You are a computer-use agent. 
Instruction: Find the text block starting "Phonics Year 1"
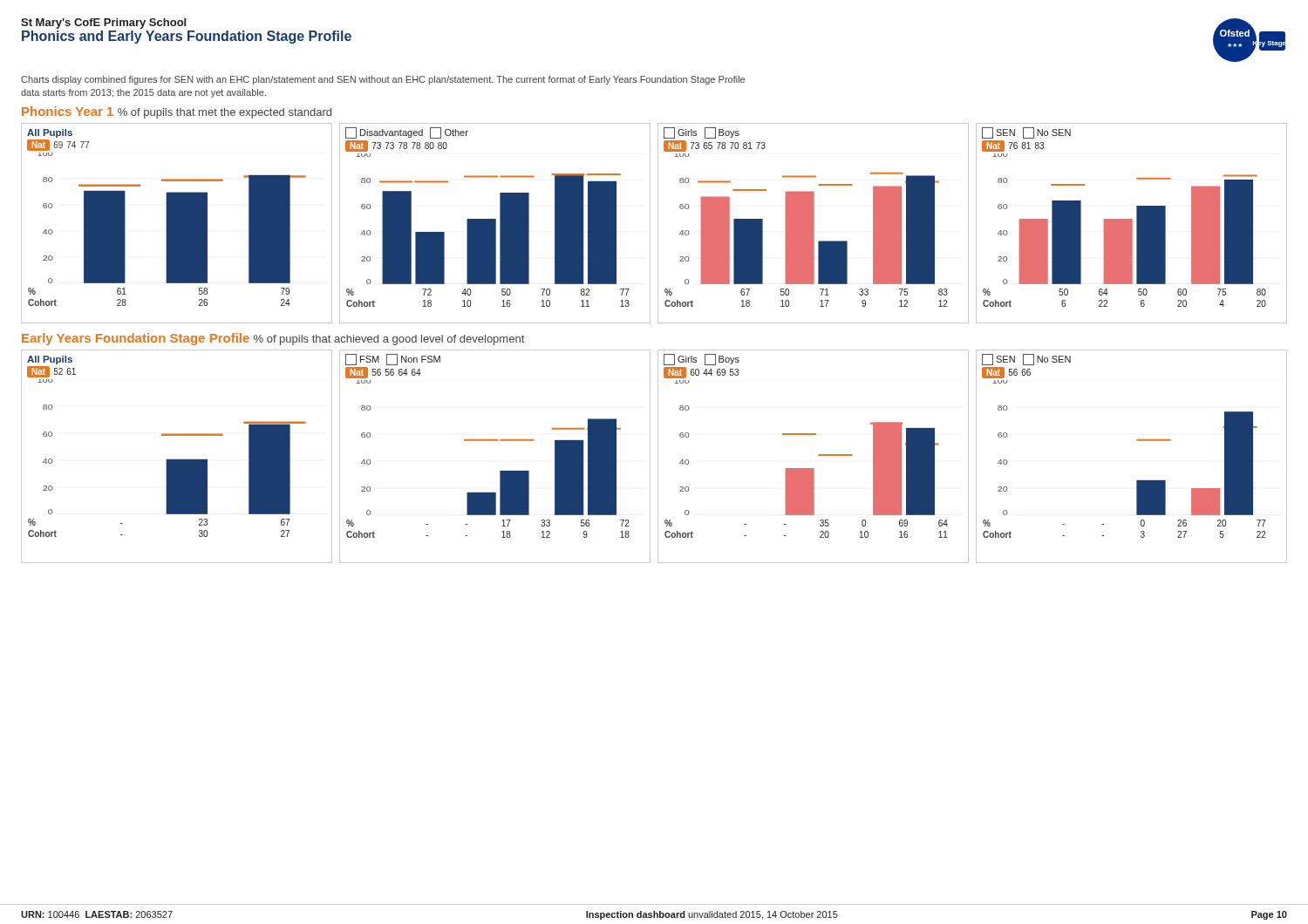coord(177,111)
